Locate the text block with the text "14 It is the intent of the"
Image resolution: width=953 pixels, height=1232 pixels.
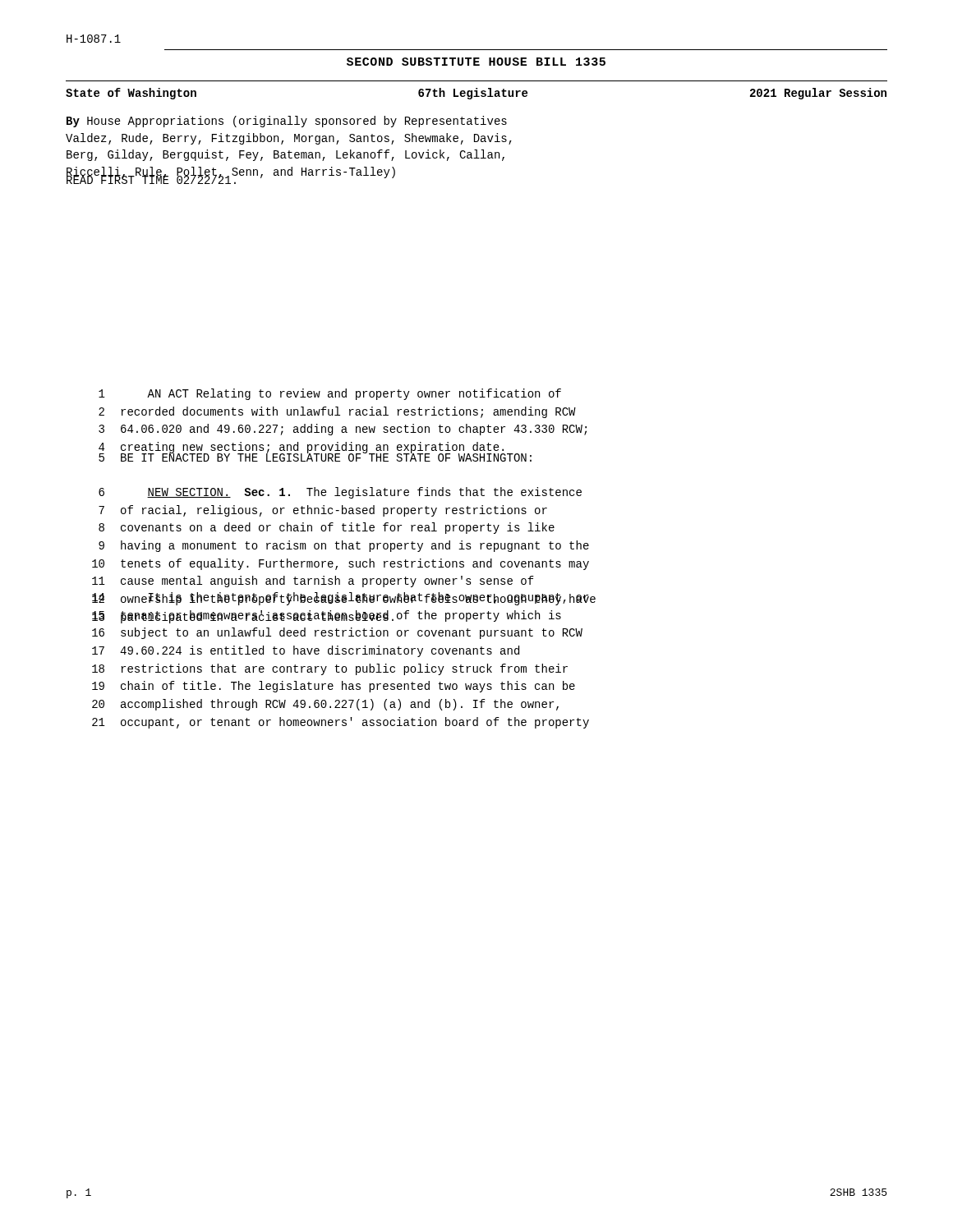(476, 661)
